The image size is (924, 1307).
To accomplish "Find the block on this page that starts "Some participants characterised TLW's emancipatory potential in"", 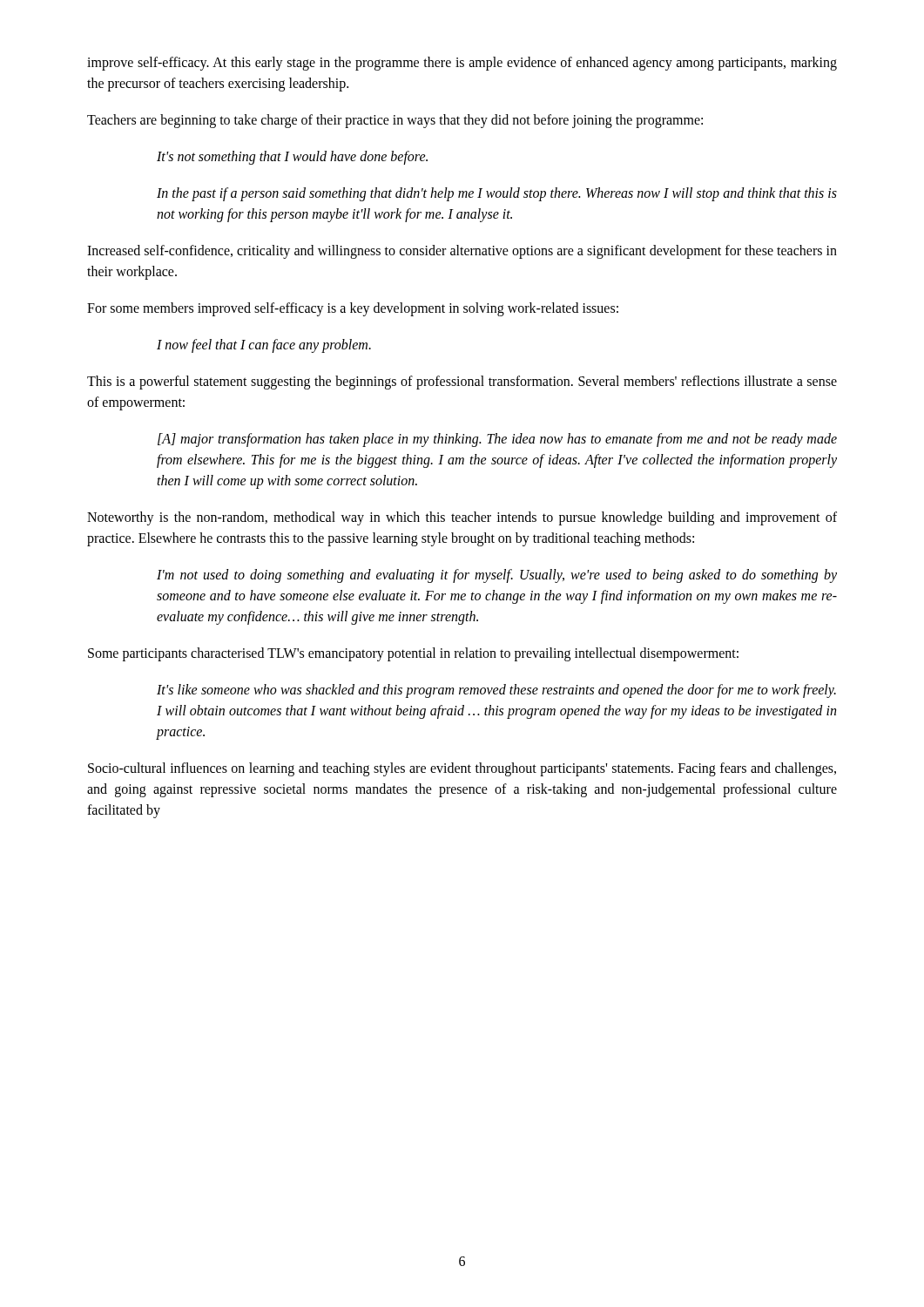I will point(413,653).
